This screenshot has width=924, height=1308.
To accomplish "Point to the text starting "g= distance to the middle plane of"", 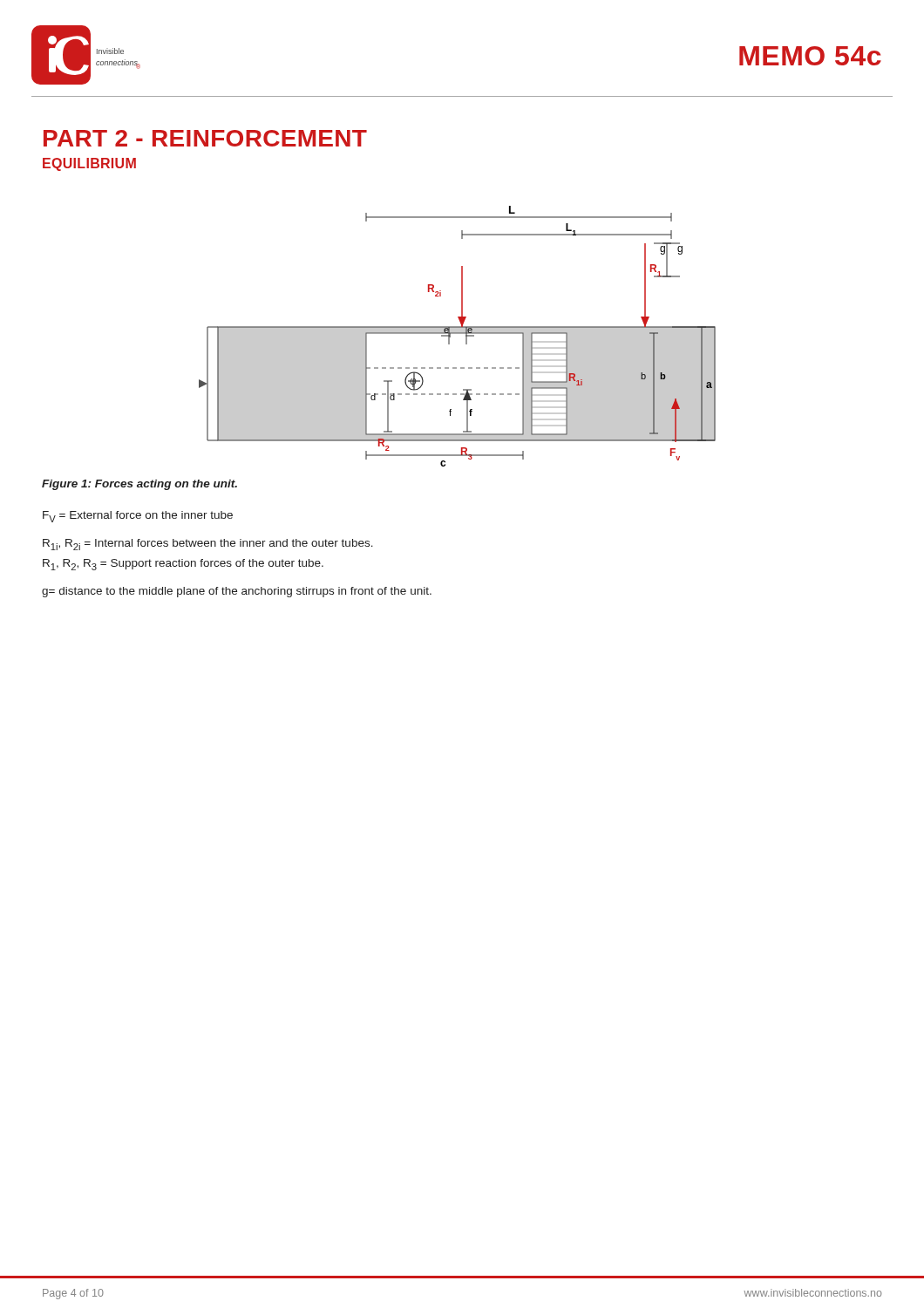I will pyautogui.click(x=237, y=591).
